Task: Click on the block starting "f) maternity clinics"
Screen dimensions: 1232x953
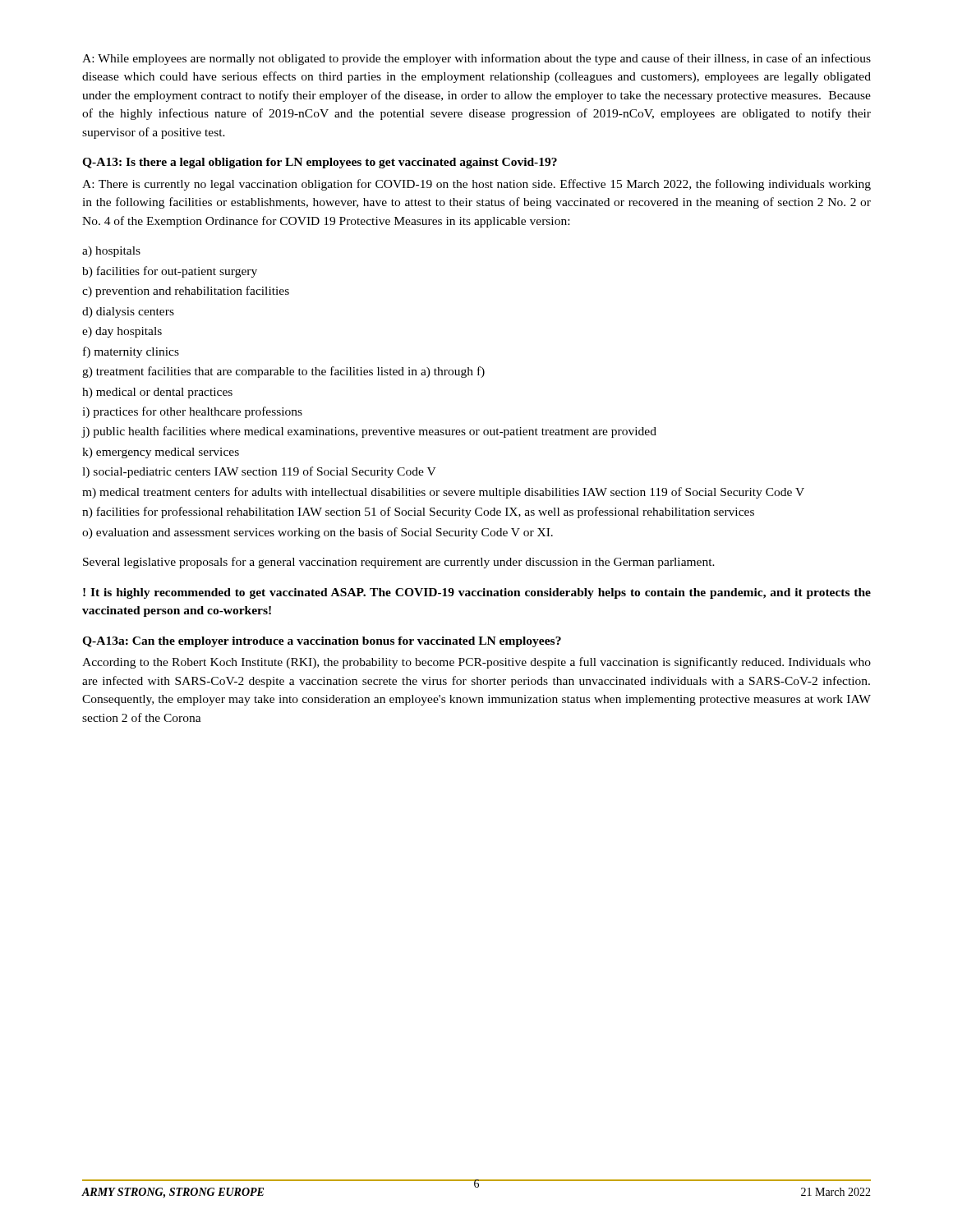Action: click(131, 352)
